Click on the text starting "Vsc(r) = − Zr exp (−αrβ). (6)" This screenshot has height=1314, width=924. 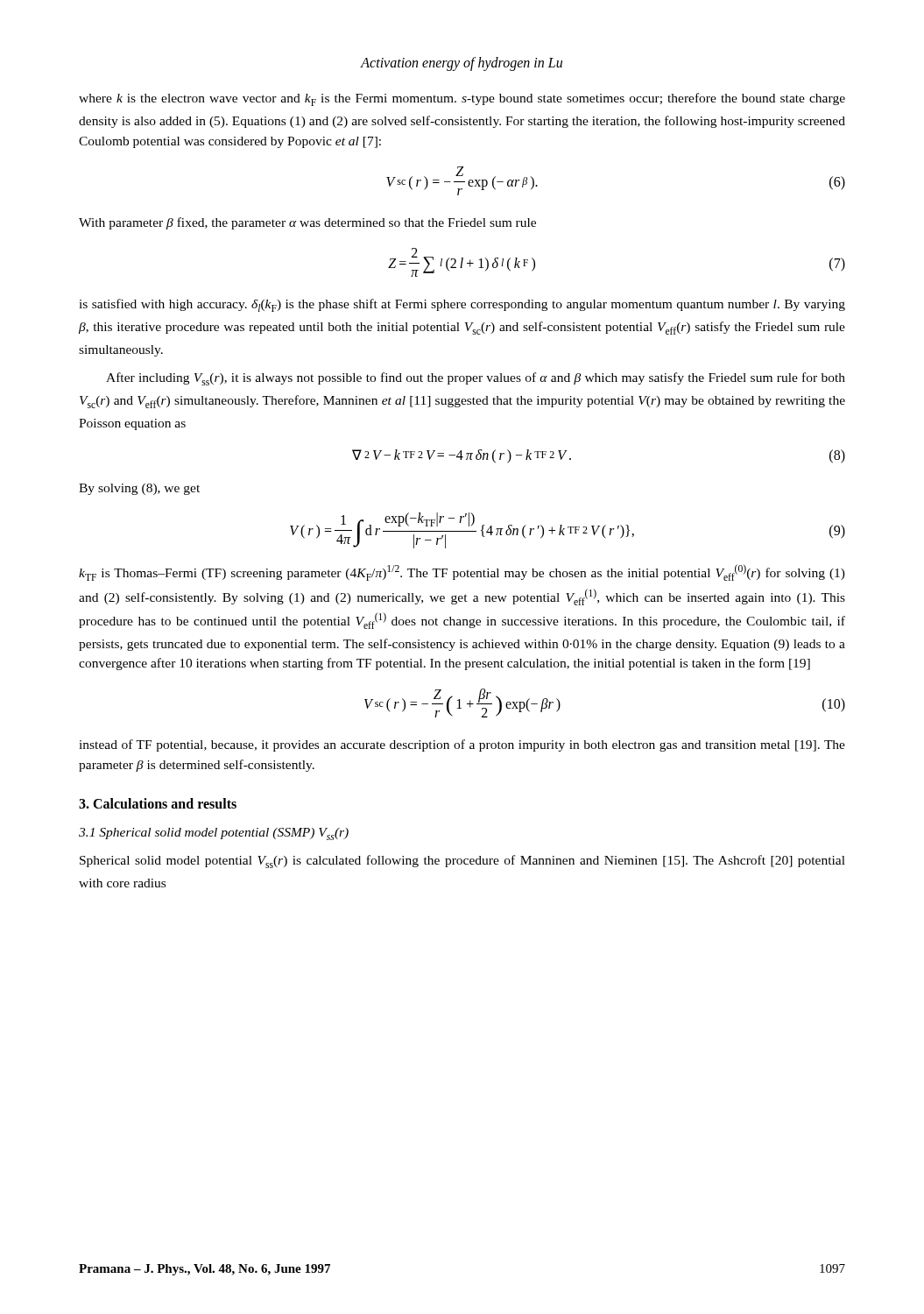click(x=459, y=182)
